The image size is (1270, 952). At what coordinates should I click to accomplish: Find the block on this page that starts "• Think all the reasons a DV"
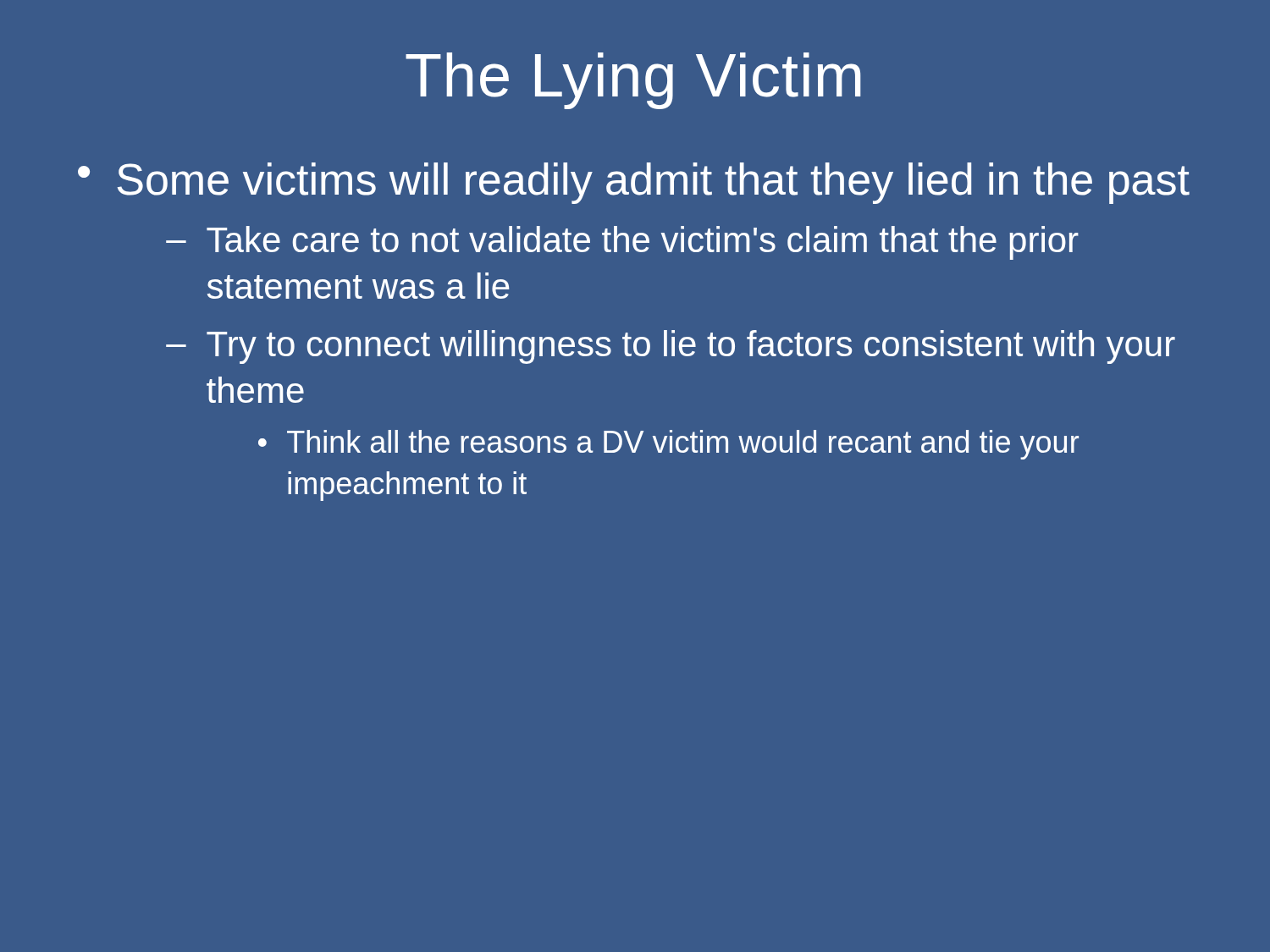click(x=725, y=464)
